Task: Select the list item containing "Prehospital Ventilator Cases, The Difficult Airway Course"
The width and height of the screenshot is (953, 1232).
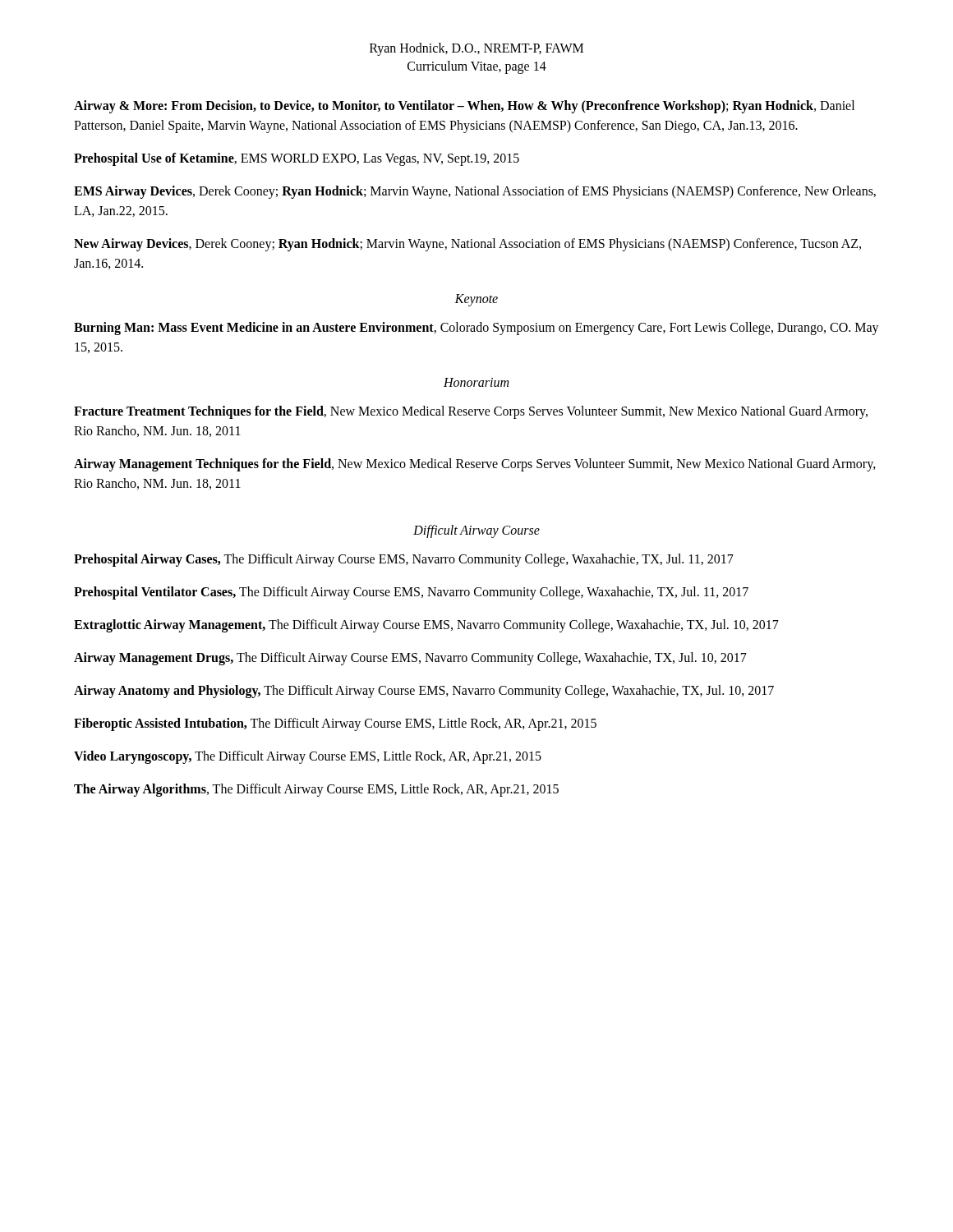Action: (411, 592)
